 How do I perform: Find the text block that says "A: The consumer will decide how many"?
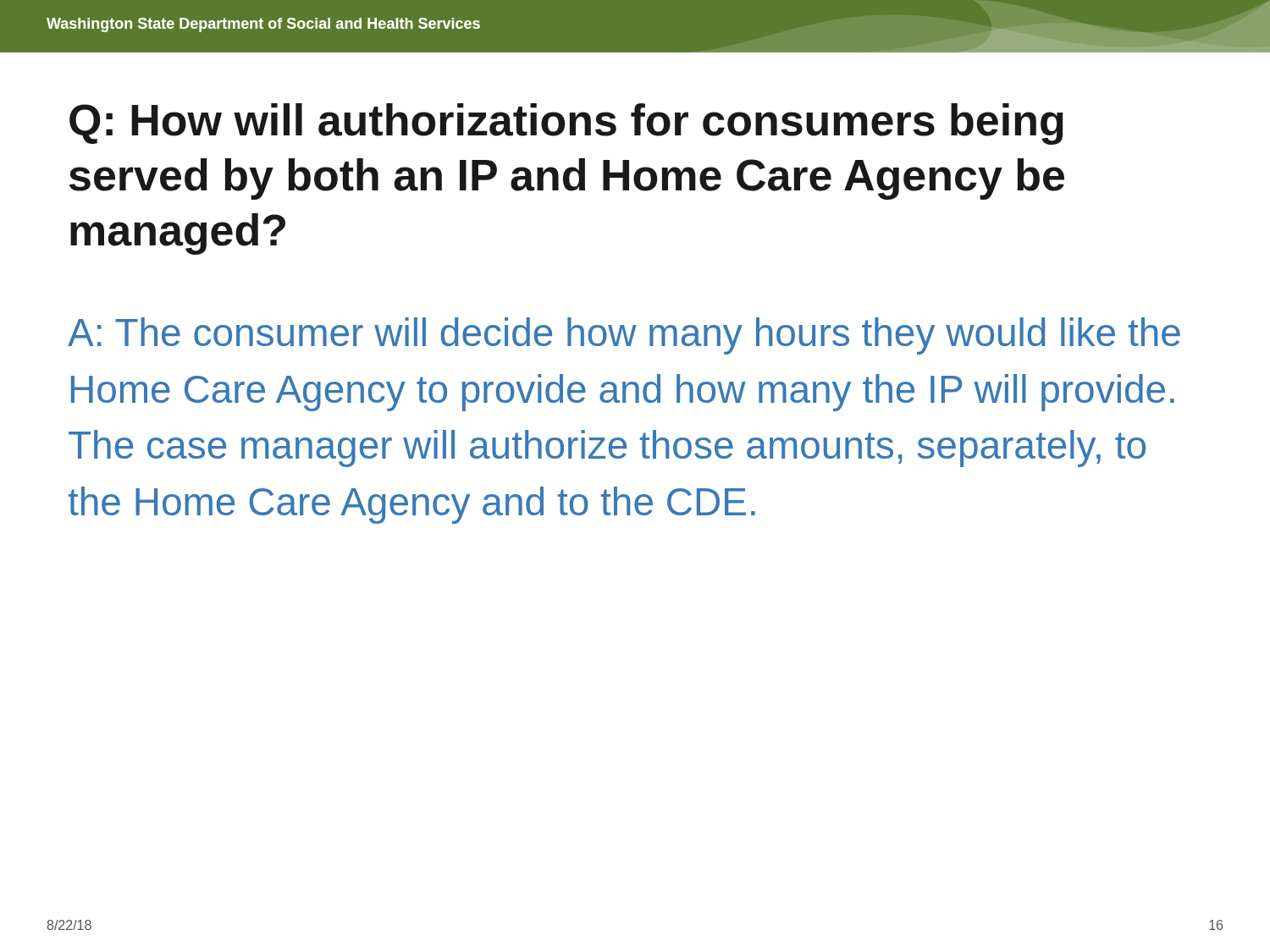(635, 417)
